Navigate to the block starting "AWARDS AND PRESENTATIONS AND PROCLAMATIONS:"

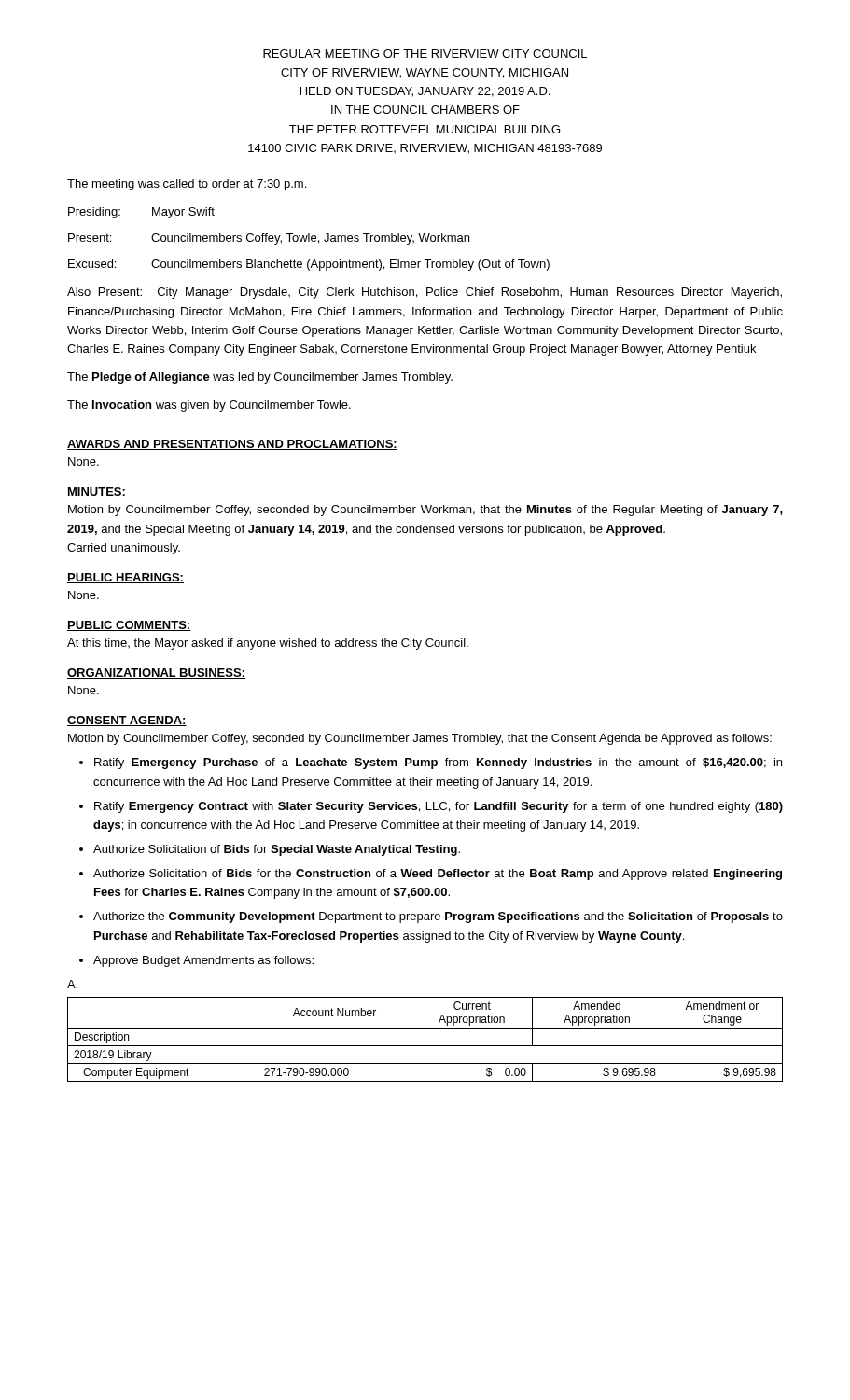(x=232, y=444)
